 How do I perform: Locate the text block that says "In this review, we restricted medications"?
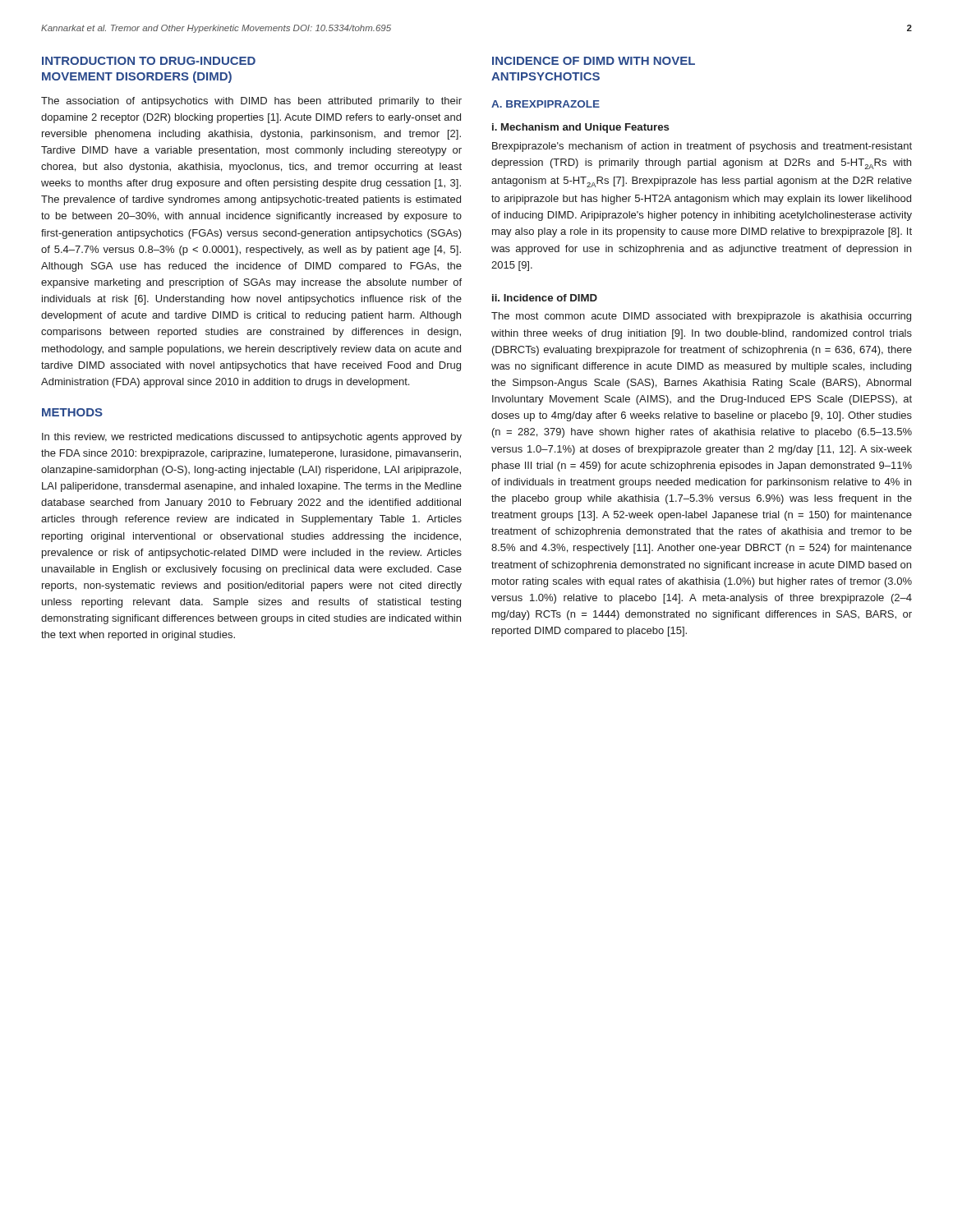point(251,536)
